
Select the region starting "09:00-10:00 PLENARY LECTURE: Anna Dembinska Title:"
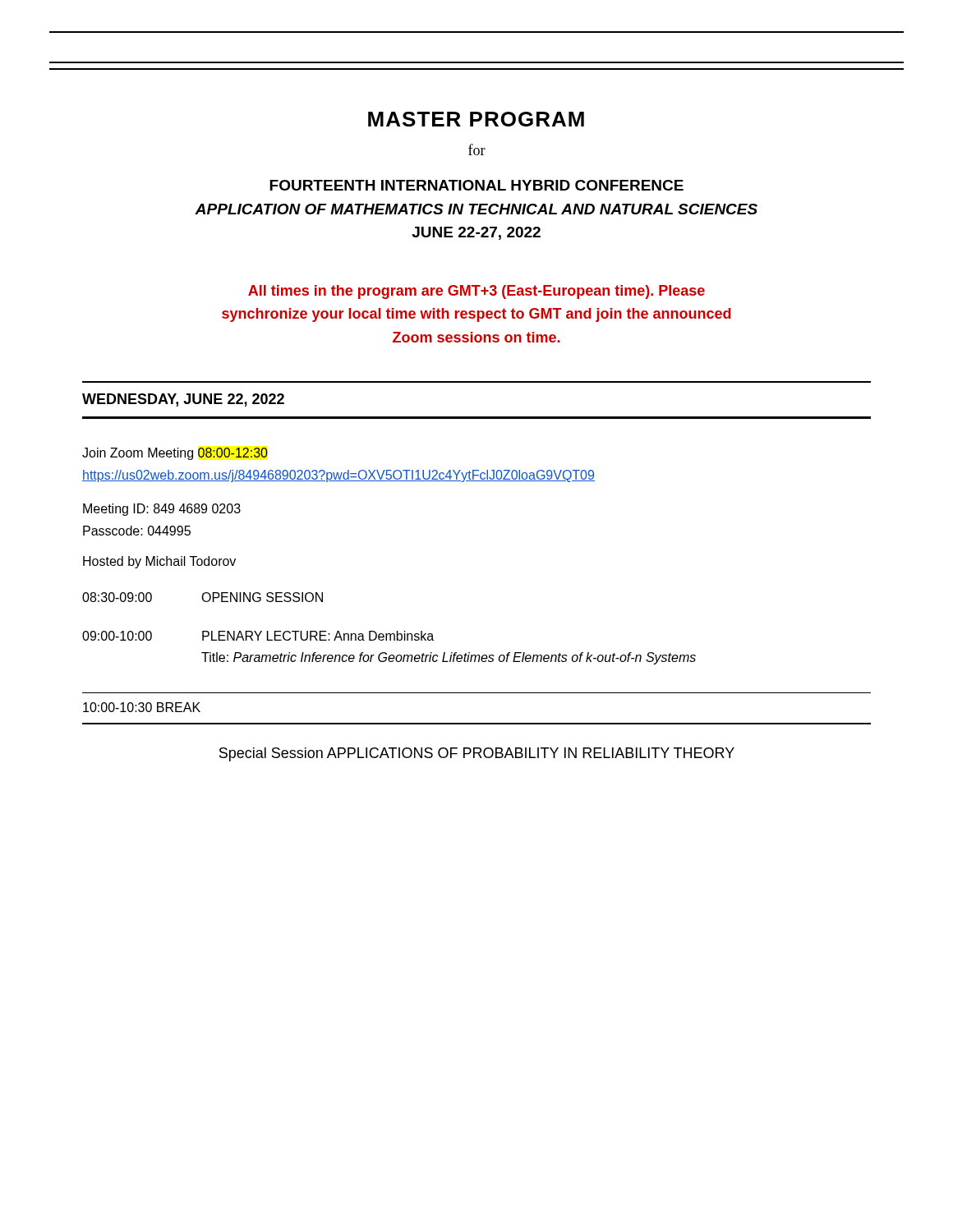476,647
